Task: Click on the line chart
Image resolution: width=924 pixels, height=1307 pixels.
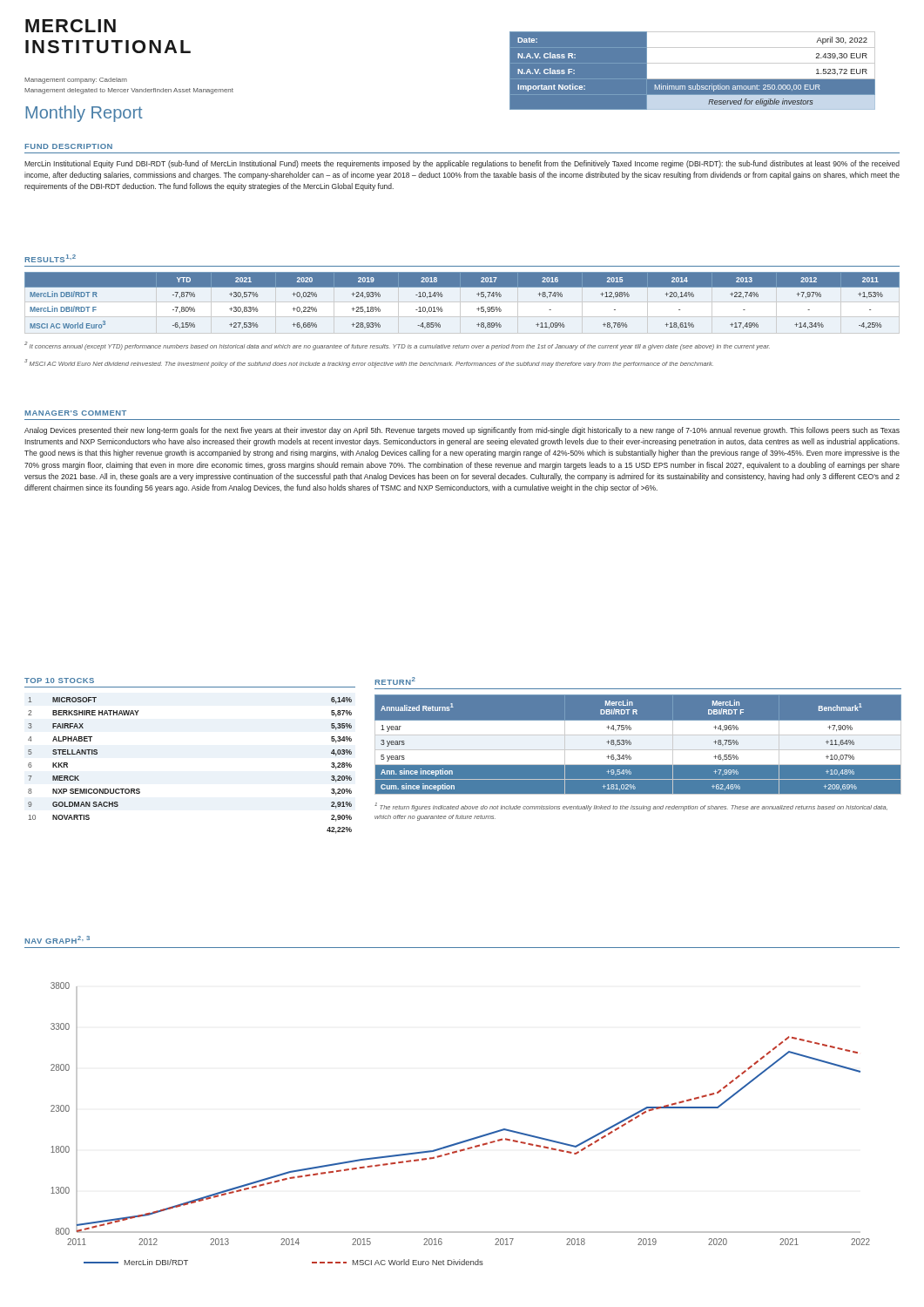Action: [x=462, y=1110]
